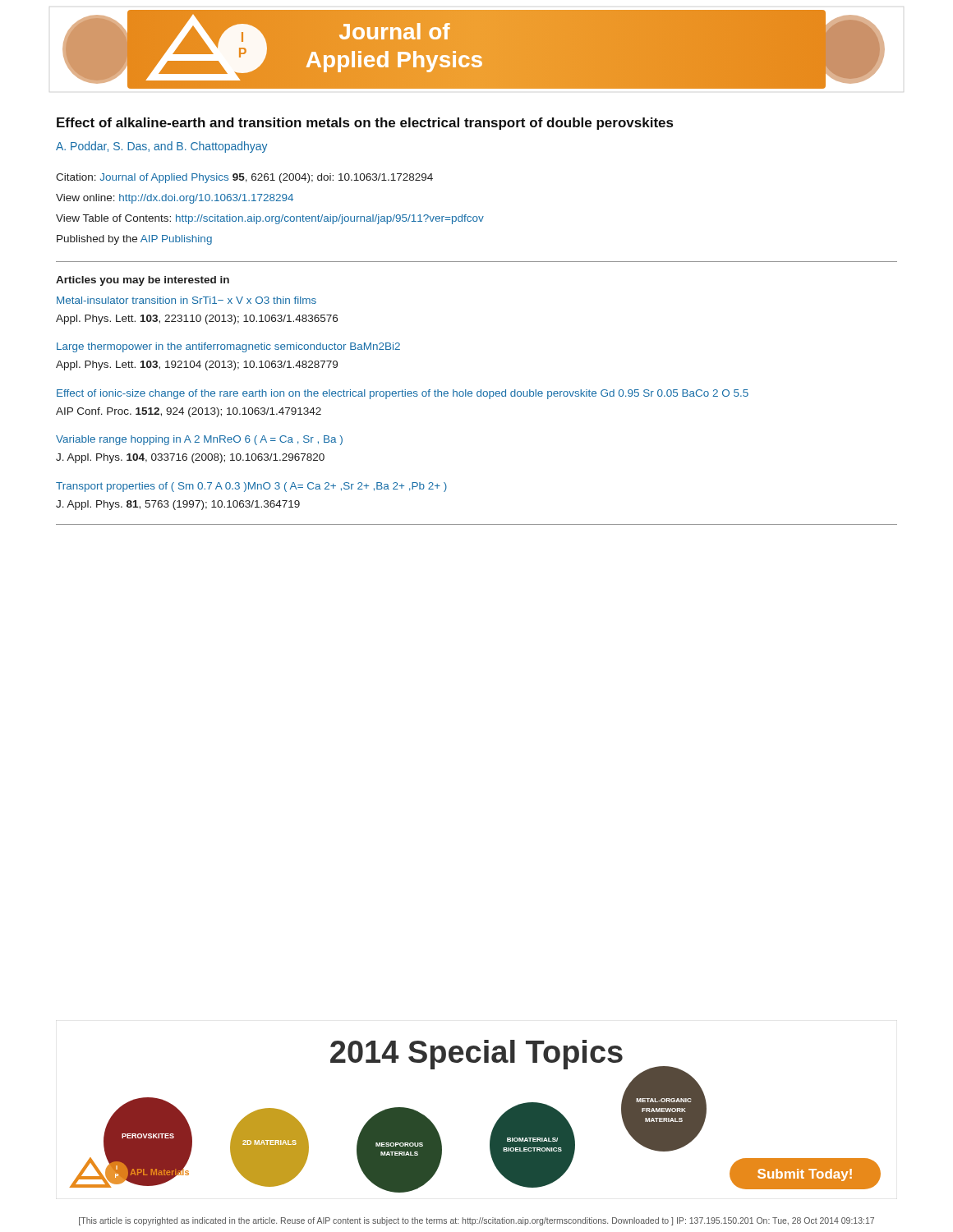The image size is (953, 1232).
Task: Find the block on this page that starts "A. Poddar, S. Das,"
Action: click(x=162, y=146)
